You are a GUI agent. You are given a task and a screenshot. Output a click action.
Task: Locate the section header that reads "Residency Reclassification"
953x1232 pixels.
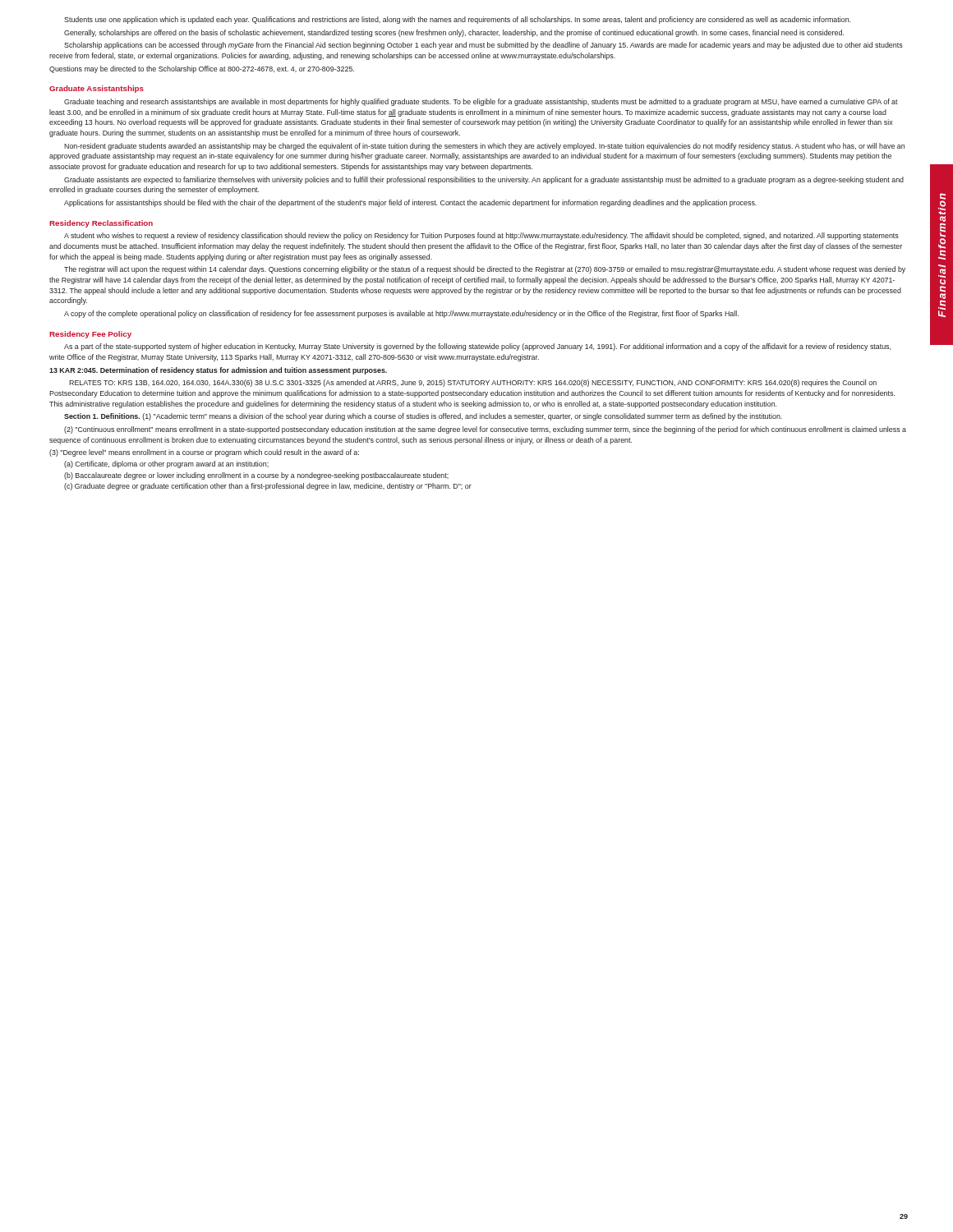pos(101,223)
